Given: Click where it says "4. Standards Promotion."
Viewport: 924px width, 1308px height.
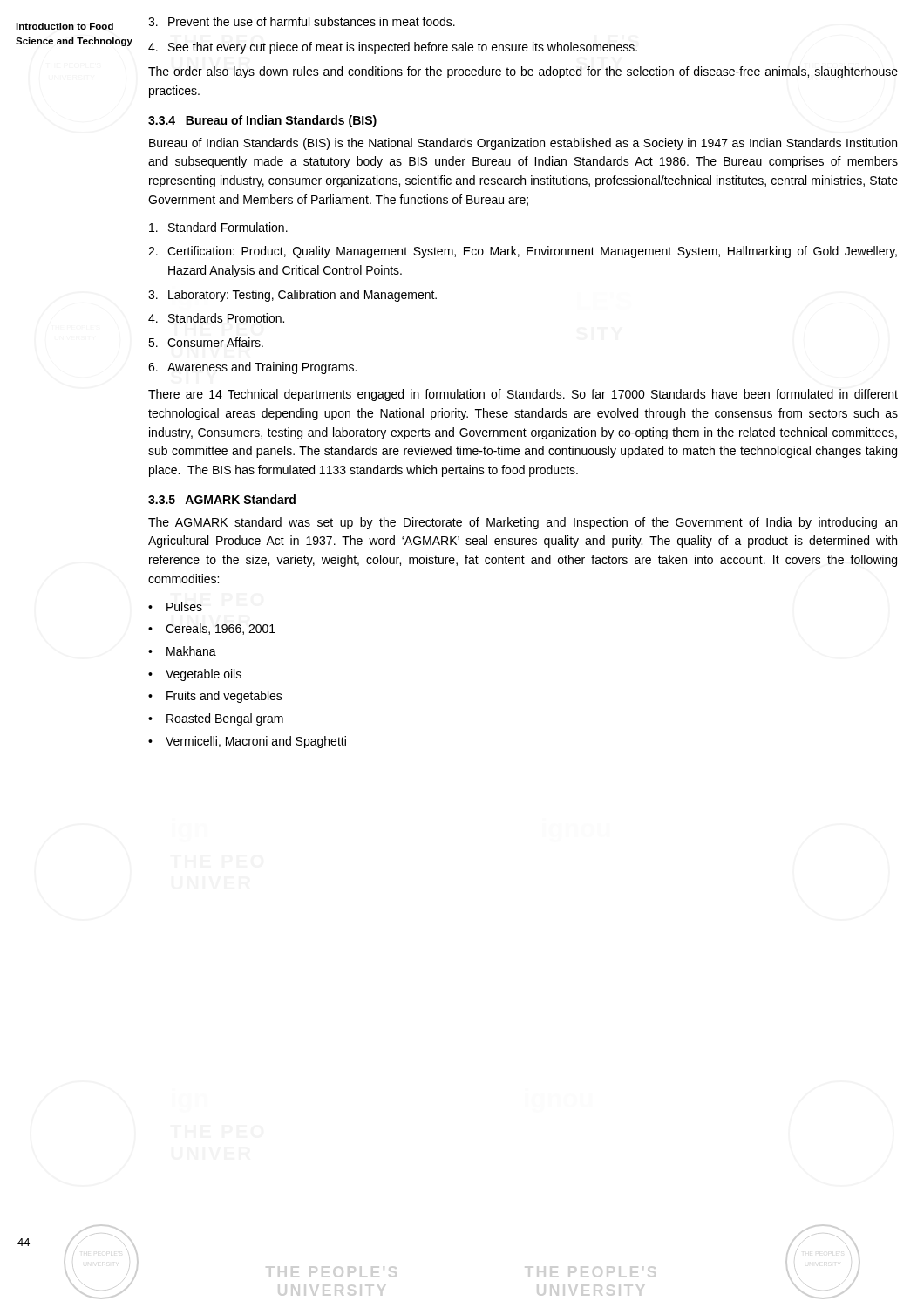Looking at the screenshot, I should 217,319.
